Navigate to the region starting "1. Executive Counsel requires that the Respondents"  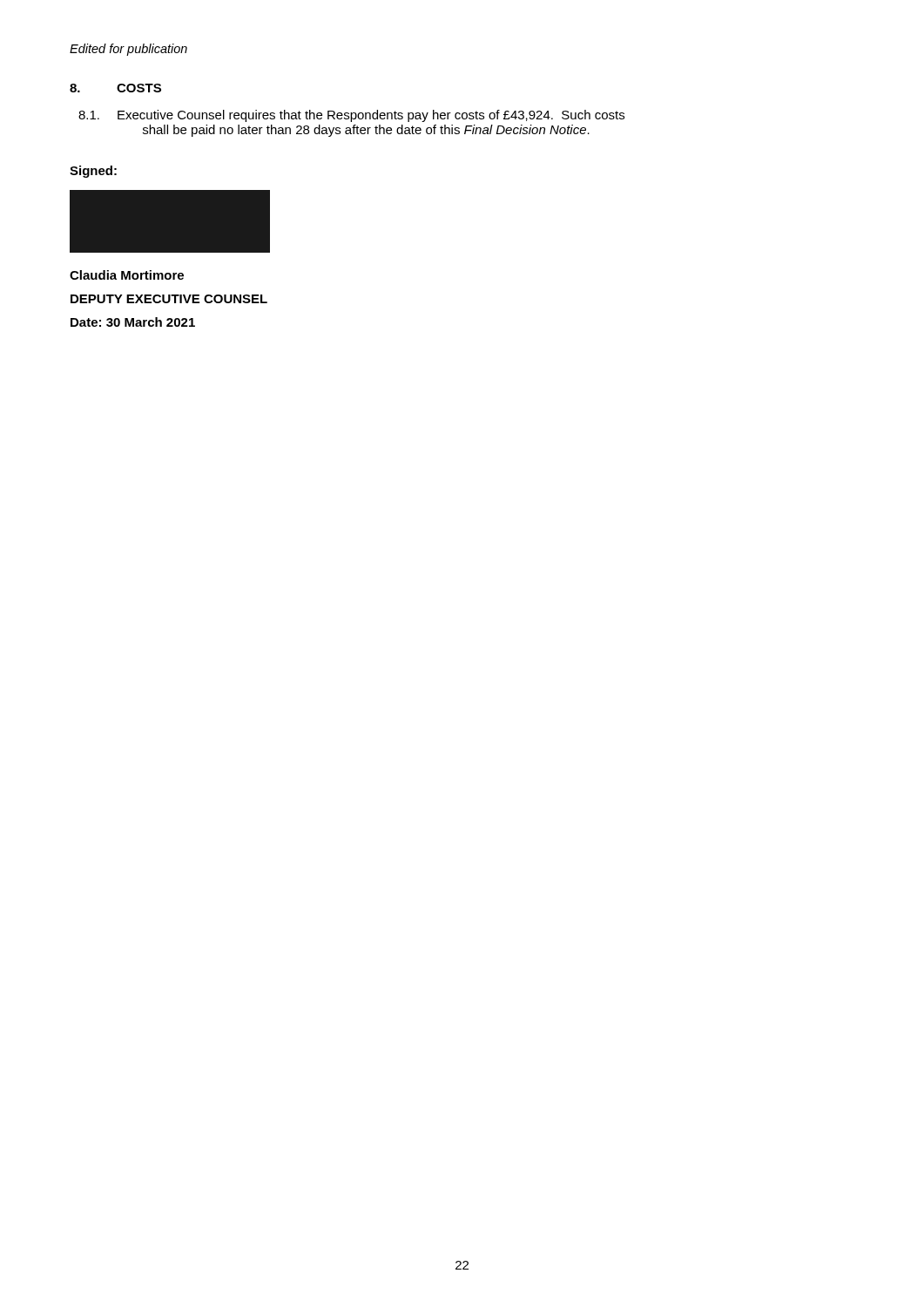[x=352, y=122]
